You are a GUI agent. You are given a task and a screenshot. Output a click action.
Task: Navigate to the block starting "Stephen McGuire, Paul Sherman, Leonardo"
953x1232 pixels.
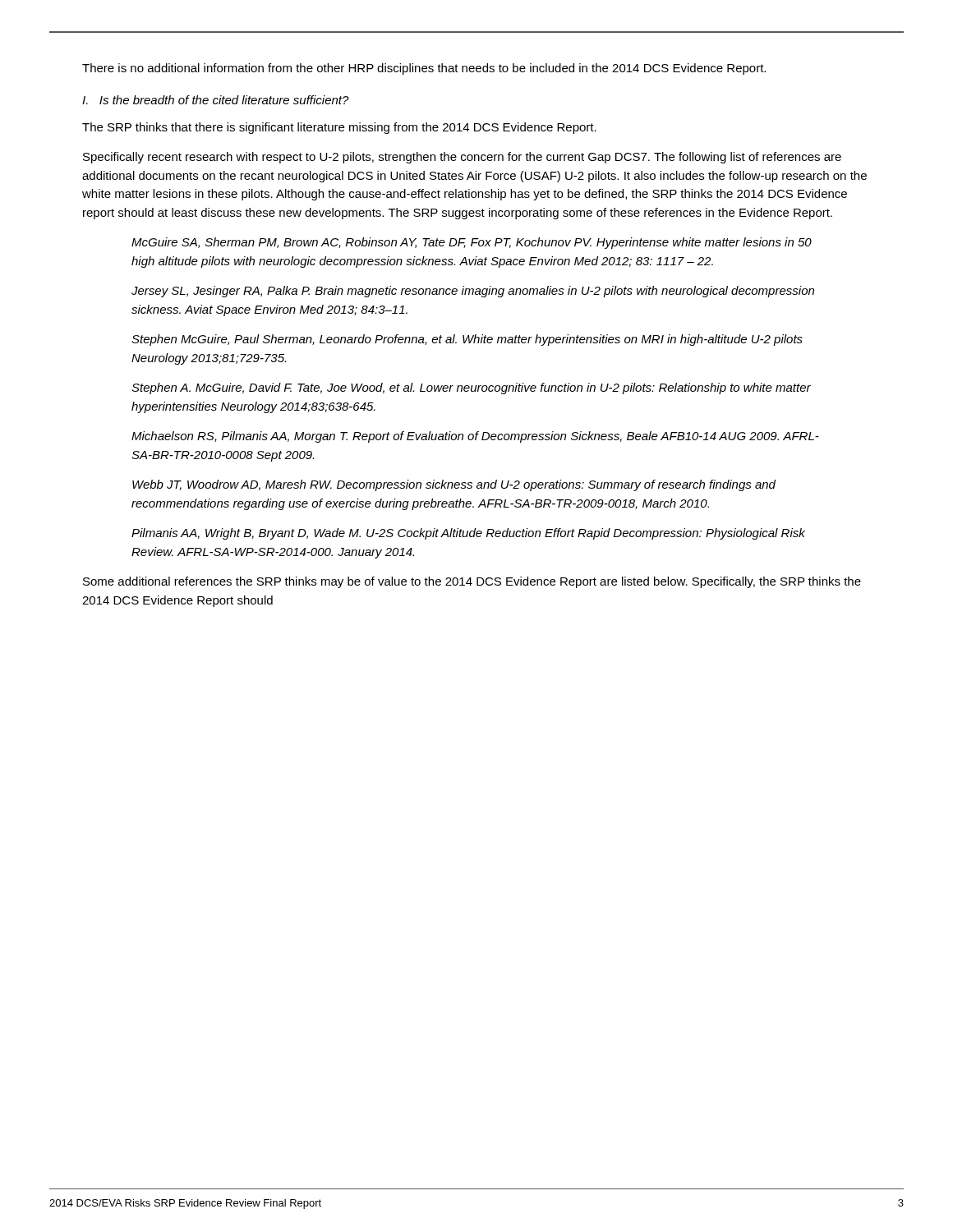[467, 348]
